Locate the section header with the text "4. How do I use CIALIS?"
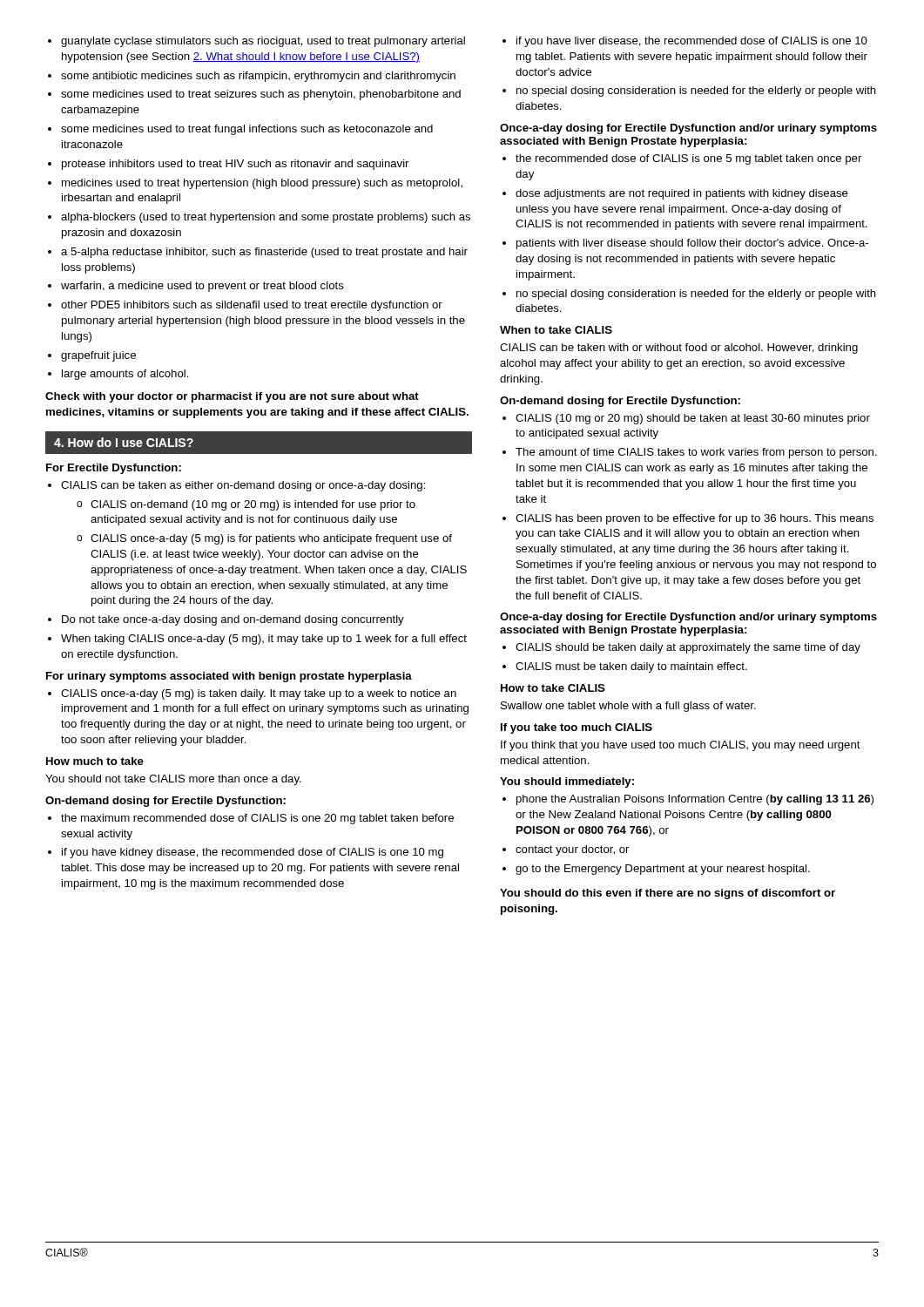Screen dimensions: 1307x924 coord(124,442)
